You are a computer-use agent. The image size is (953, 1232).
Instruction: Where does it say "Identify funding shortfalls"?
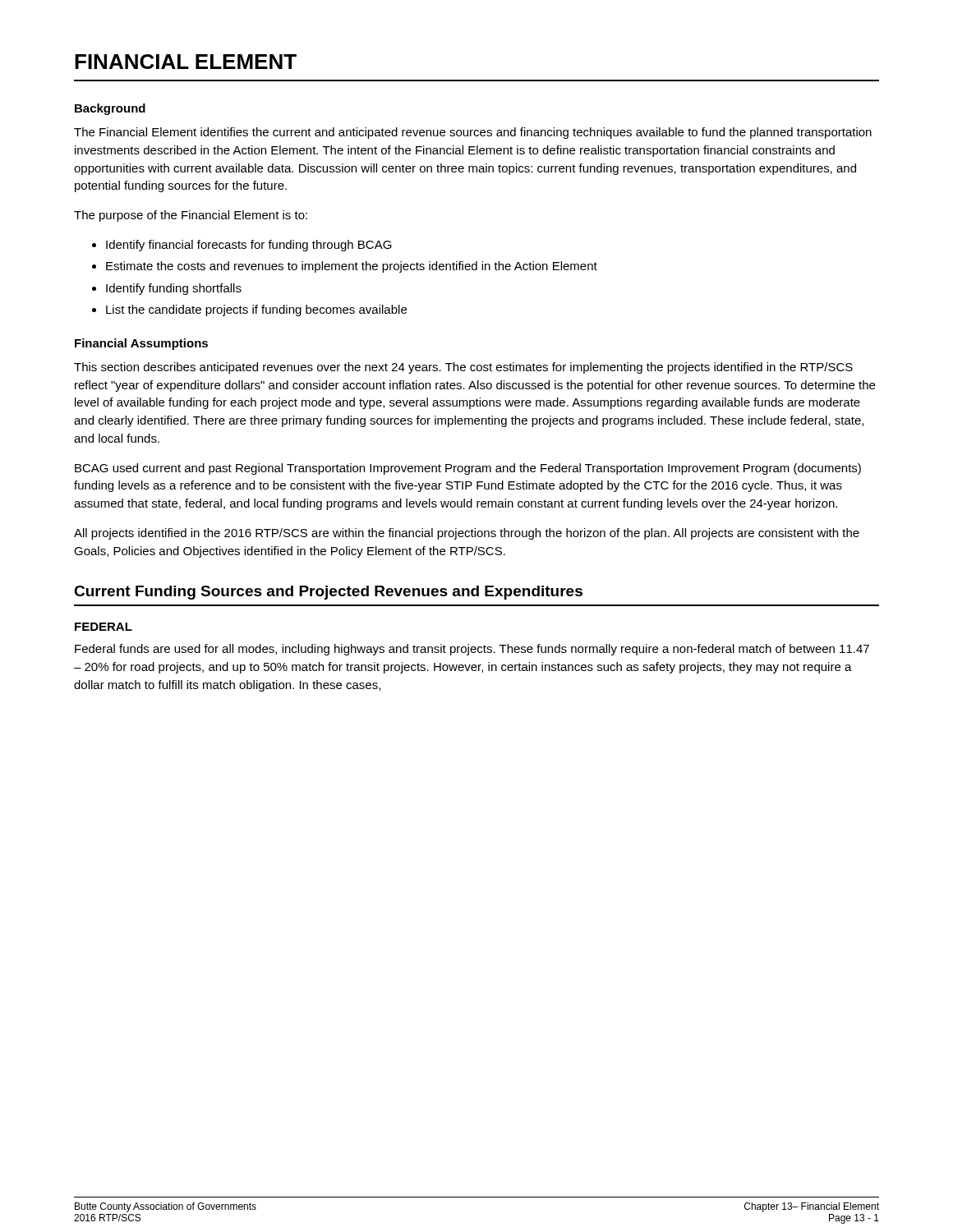click(x=173, y=288)
